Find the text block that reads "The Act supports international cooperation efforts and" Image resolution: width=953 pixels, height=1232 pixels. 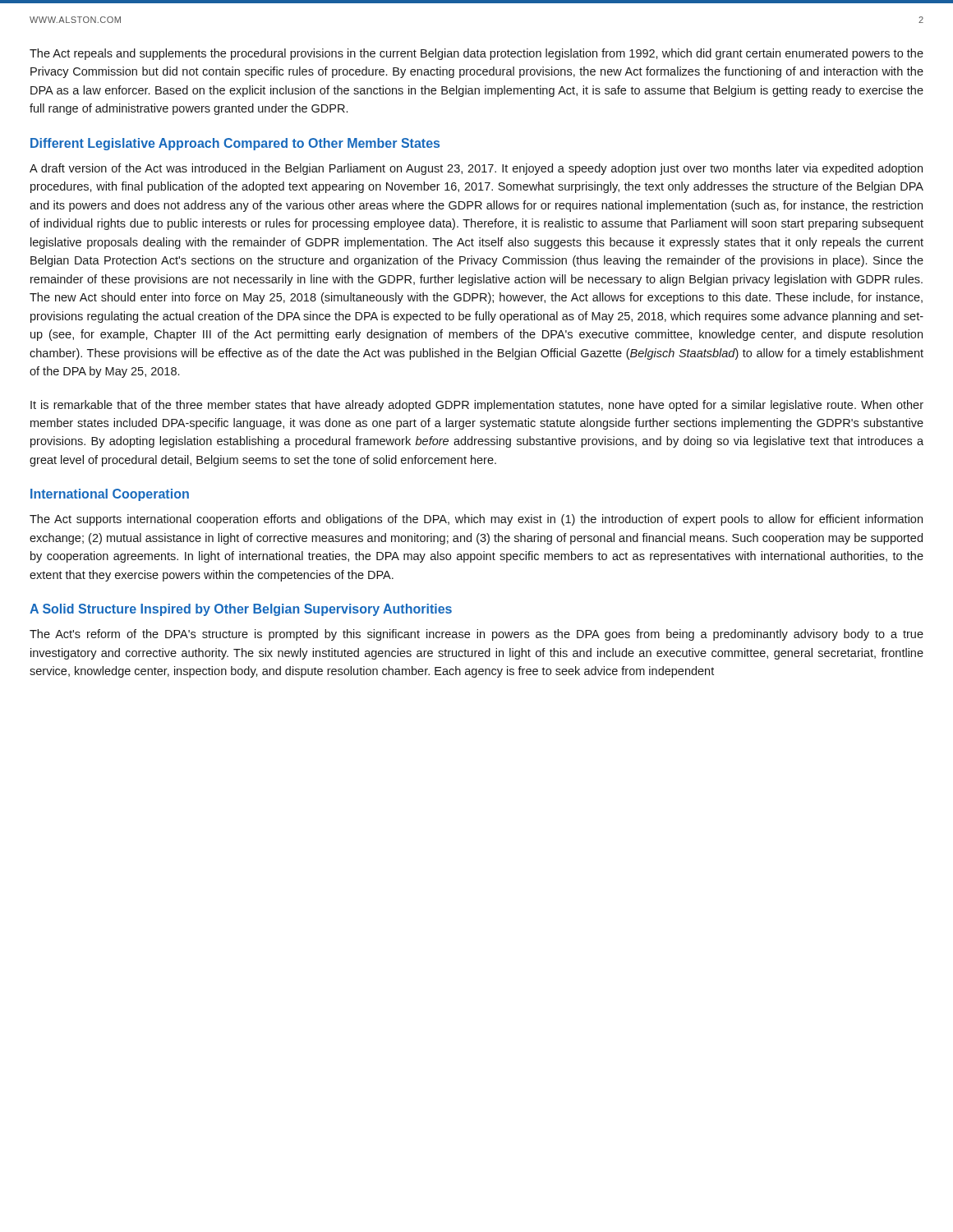point(476,547)
